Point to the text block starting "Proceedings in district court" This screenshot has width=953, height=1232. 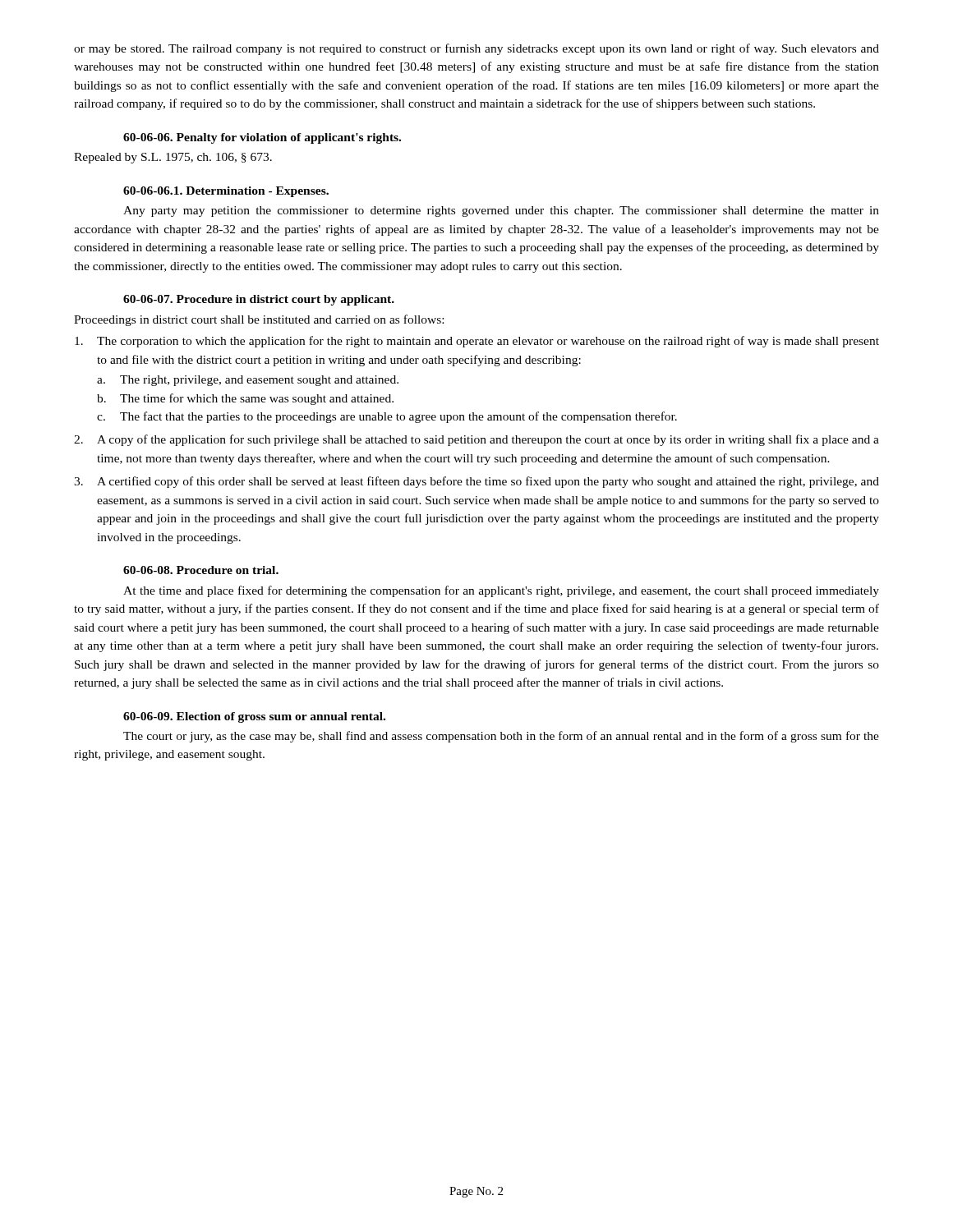click(x=259, y=319)
